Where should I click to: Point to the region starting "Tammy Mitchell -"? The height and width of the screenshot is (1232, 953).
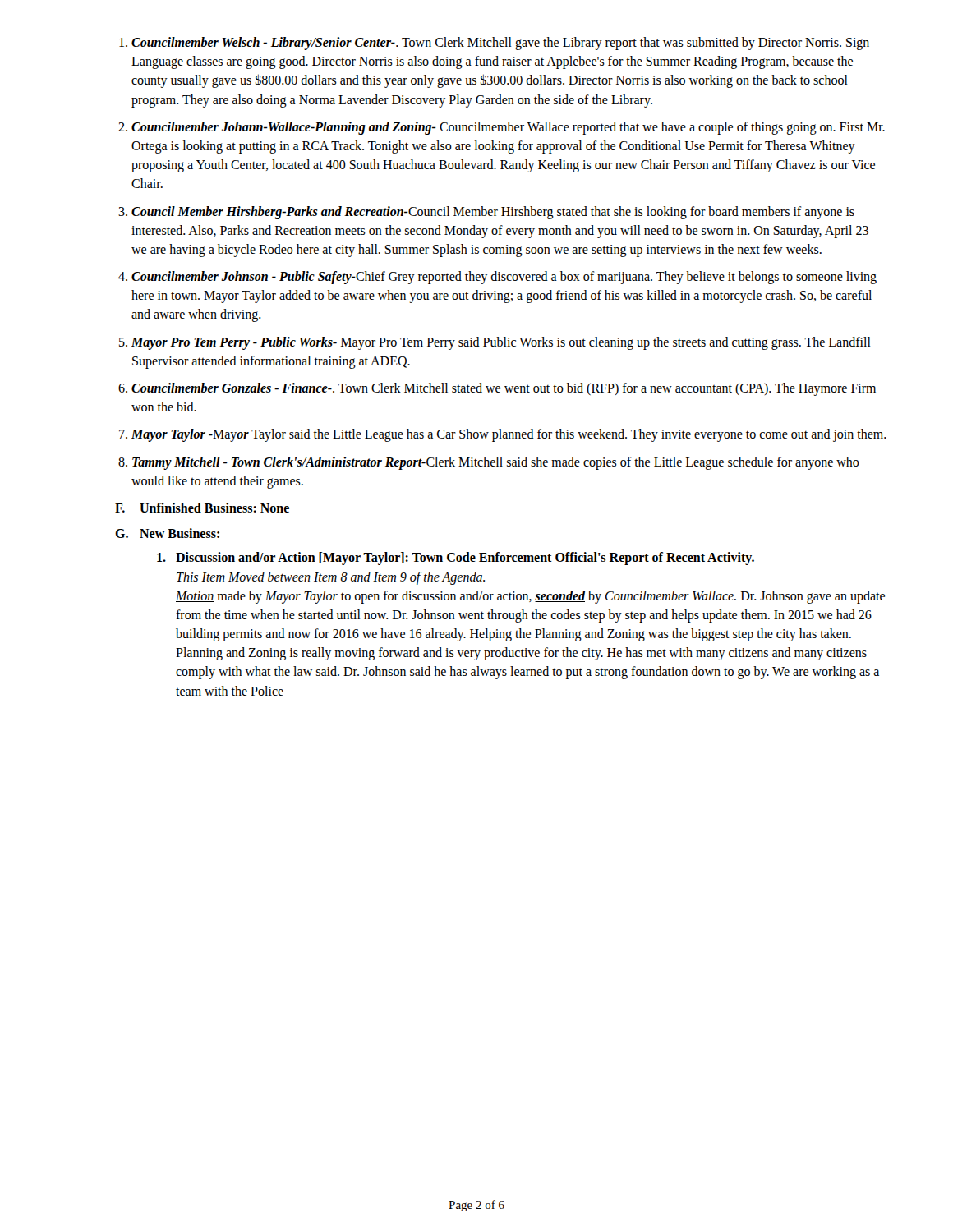tap(509, 471)
